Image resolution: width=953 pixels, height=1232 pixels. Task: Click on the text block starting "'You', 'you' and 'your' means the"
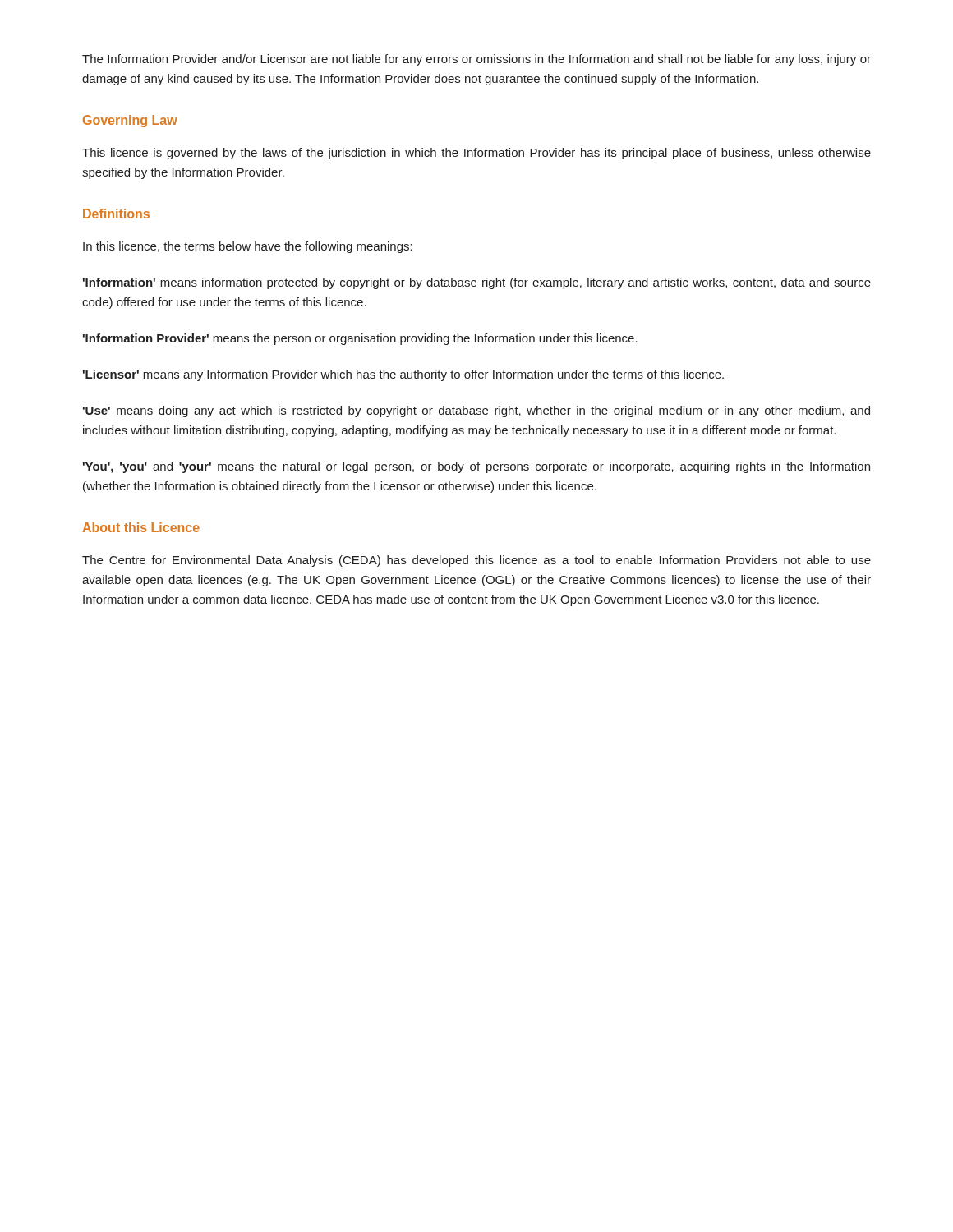476,476
